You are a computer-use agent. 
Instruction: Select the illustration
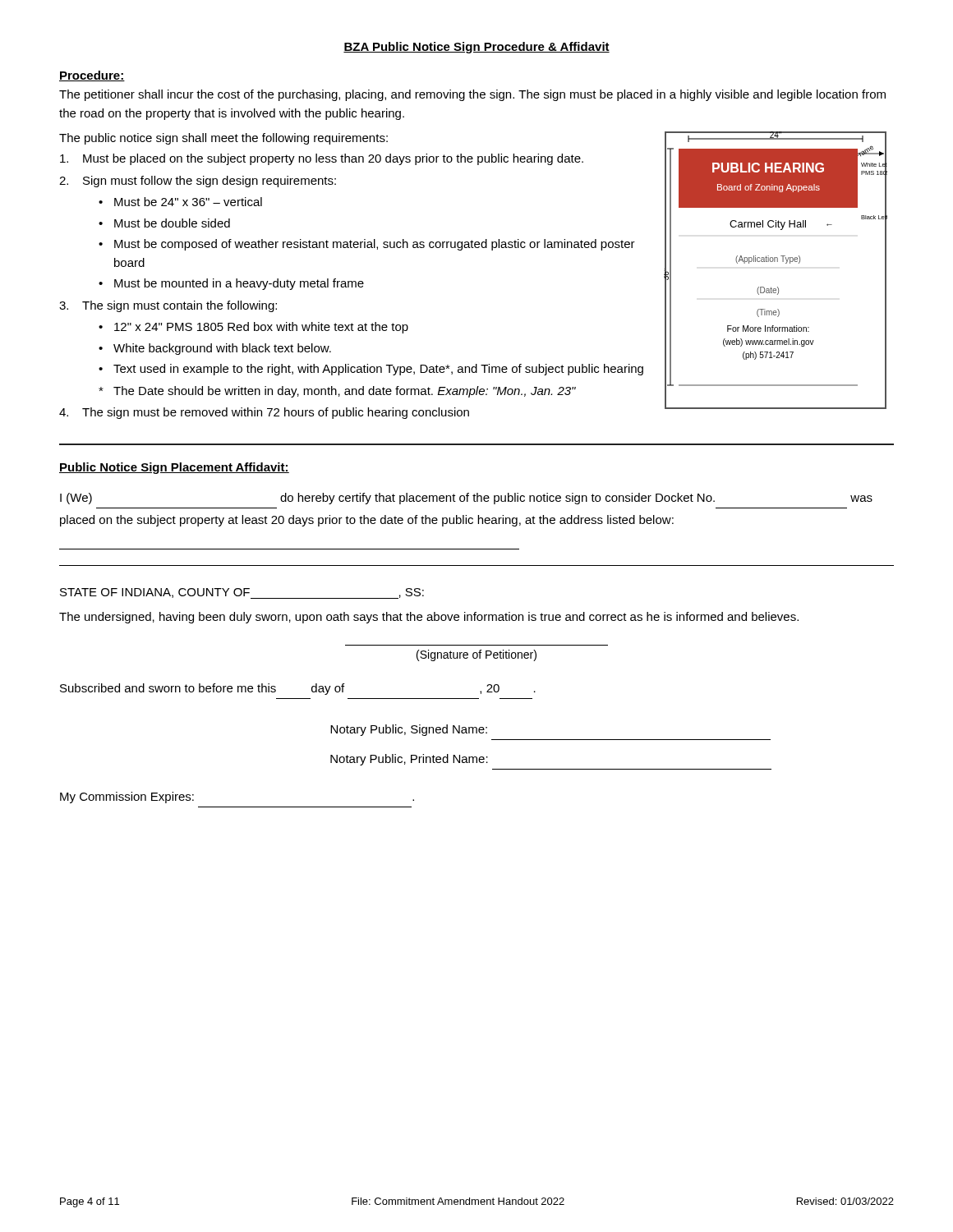tap(779, 270)
